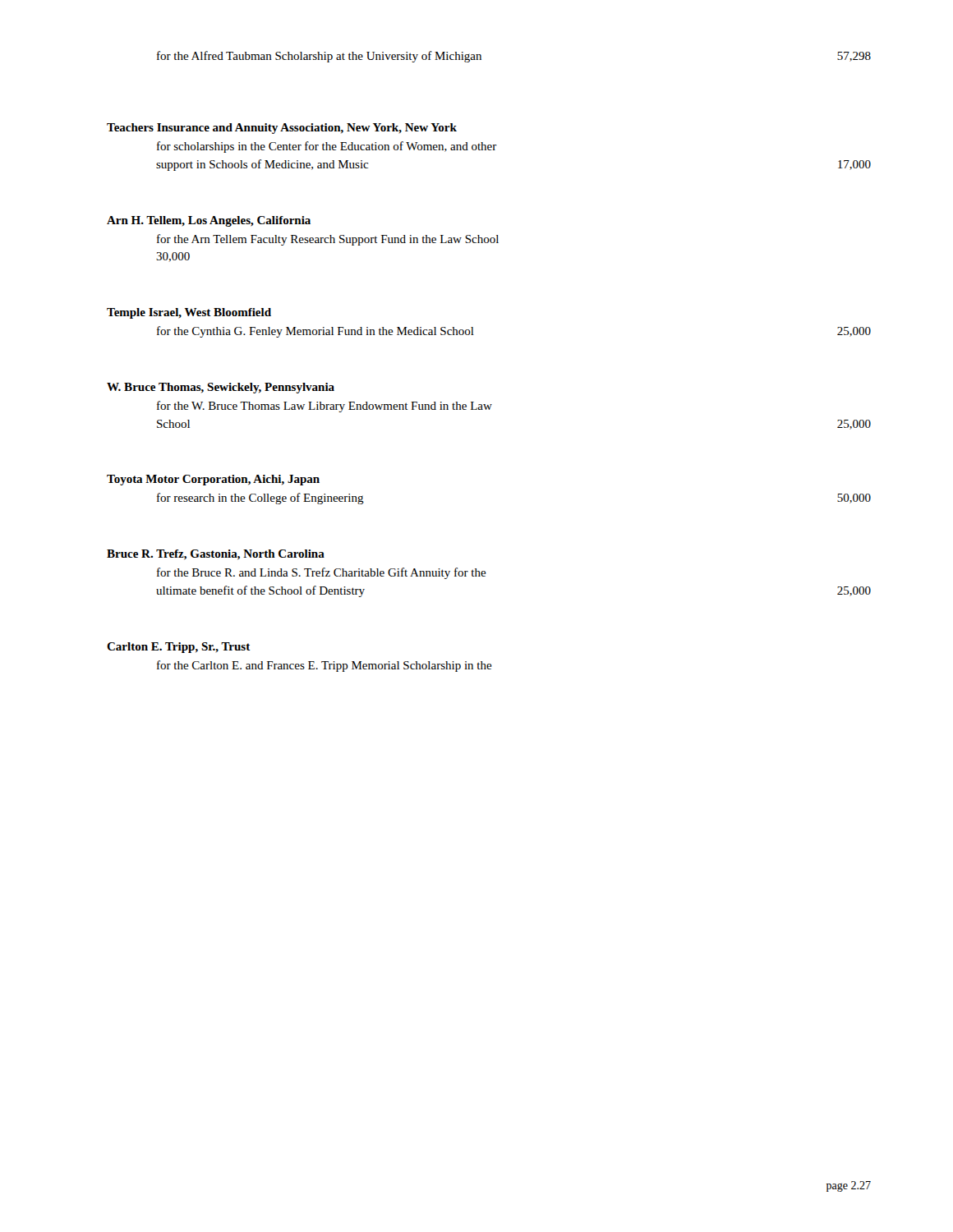This screenshot has width=953, height=1232.
Task: Select the section header with the text "Temple Israel, West Bloomfield"
Action: pyautogui.click(x=189, y=312)
